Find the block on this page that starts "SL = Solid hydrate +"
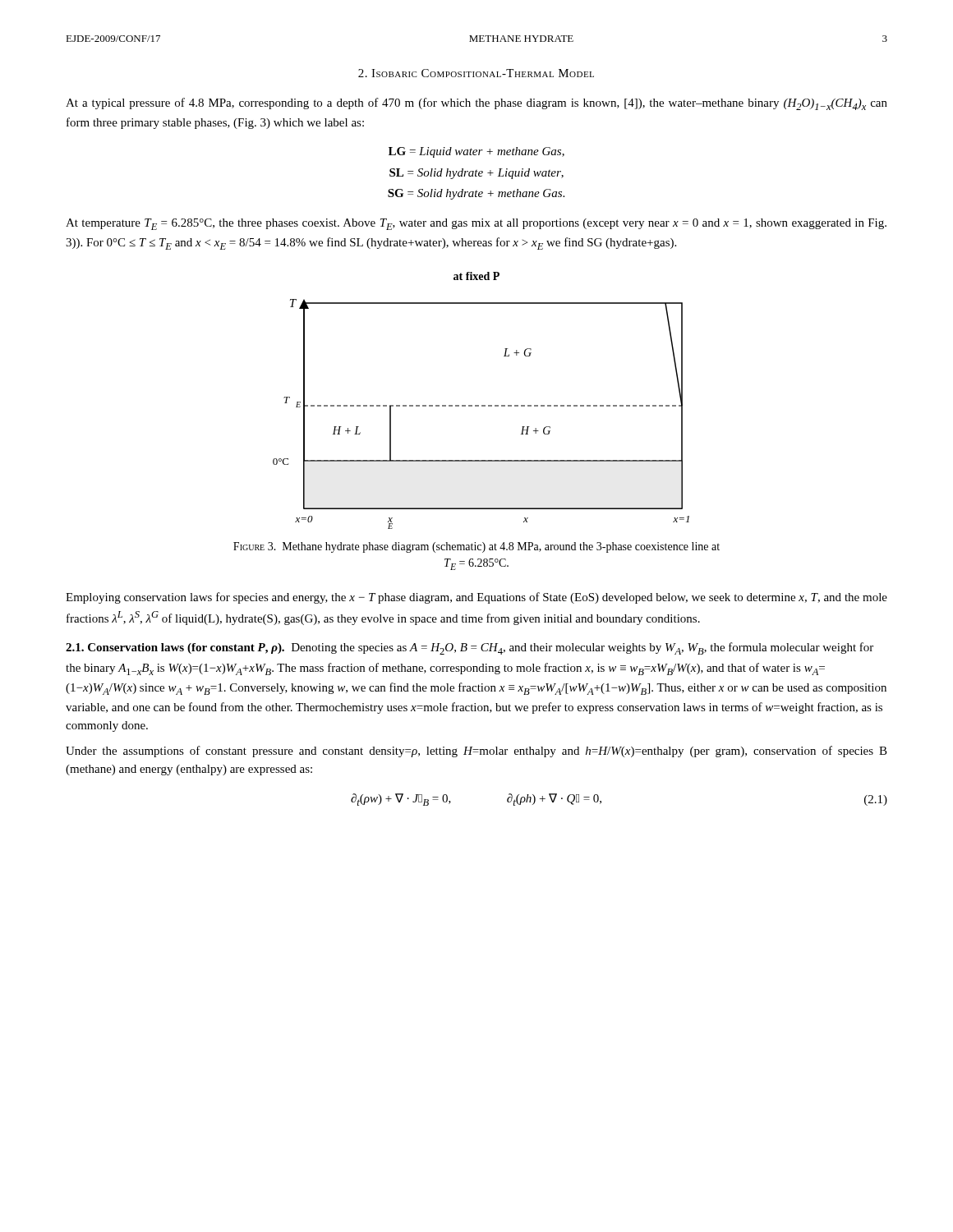Screen dimensions: 1232x953 (476, 172)
